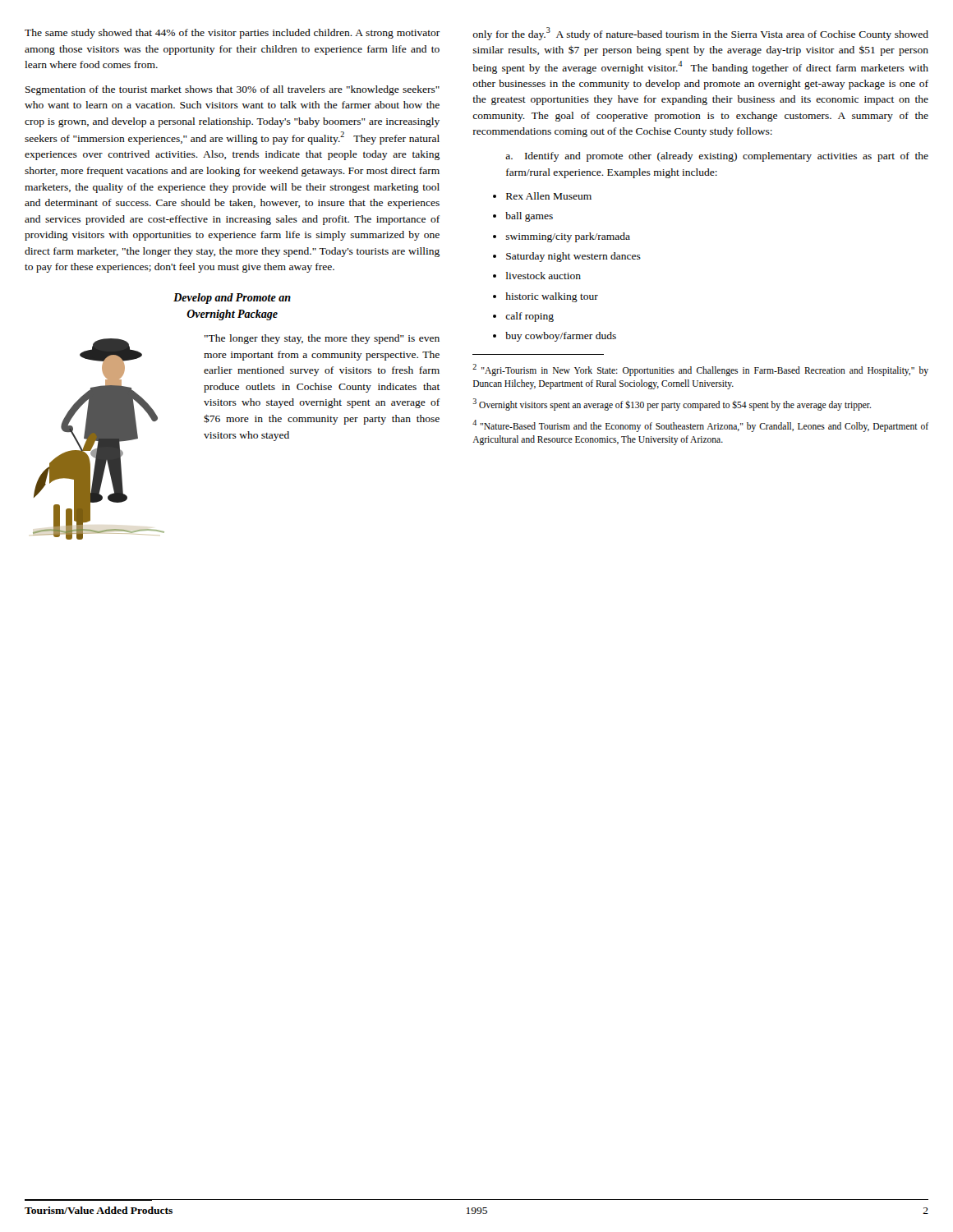This screenshot has width=953, height=1232.
Task: Find the list item with the text "buy cowboy/farmer duds"
Action: click(x=561, y=336)
